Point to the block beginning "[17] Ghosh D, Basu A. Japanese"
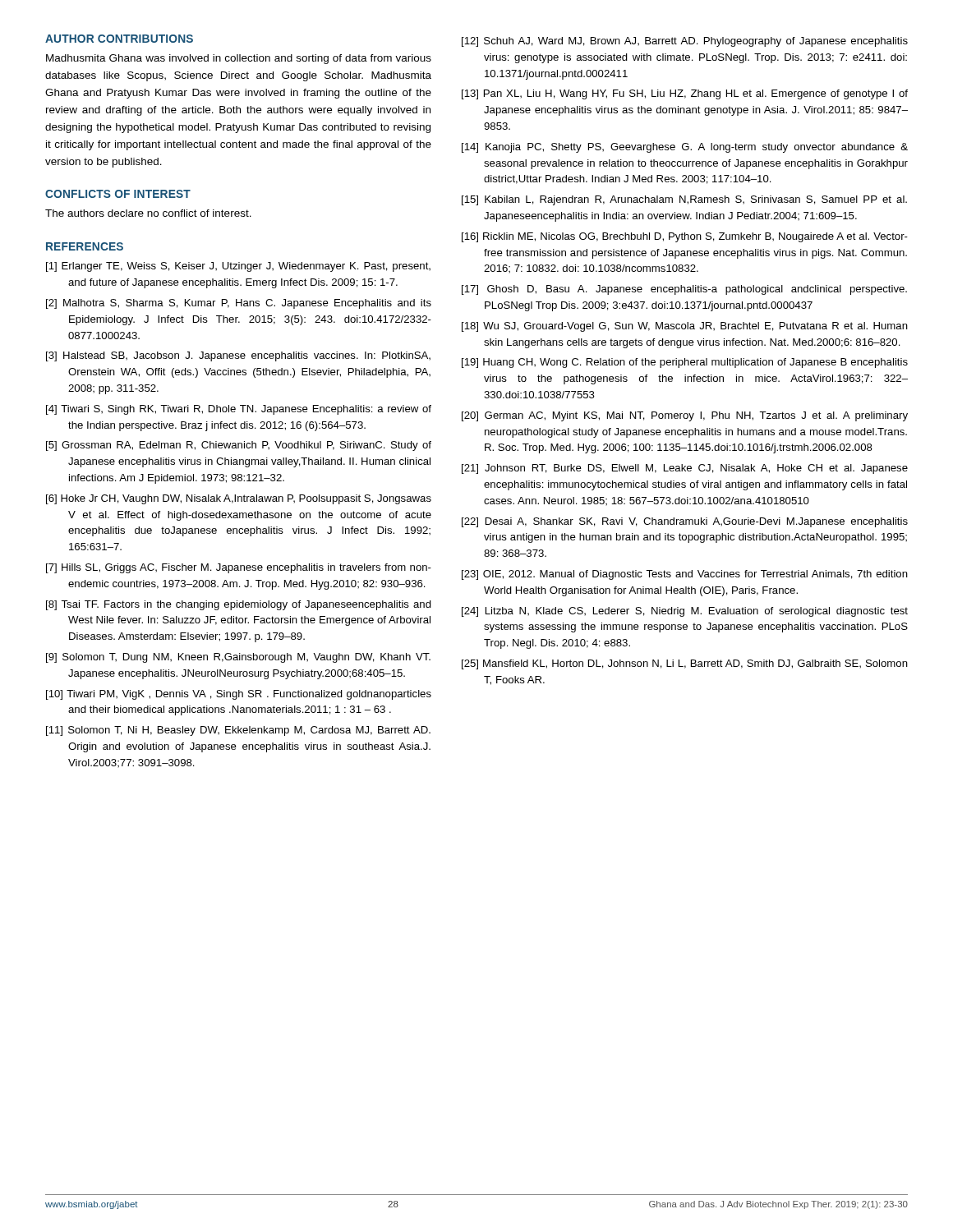This screenshot has height=1232, width=953. pos(684,297)
